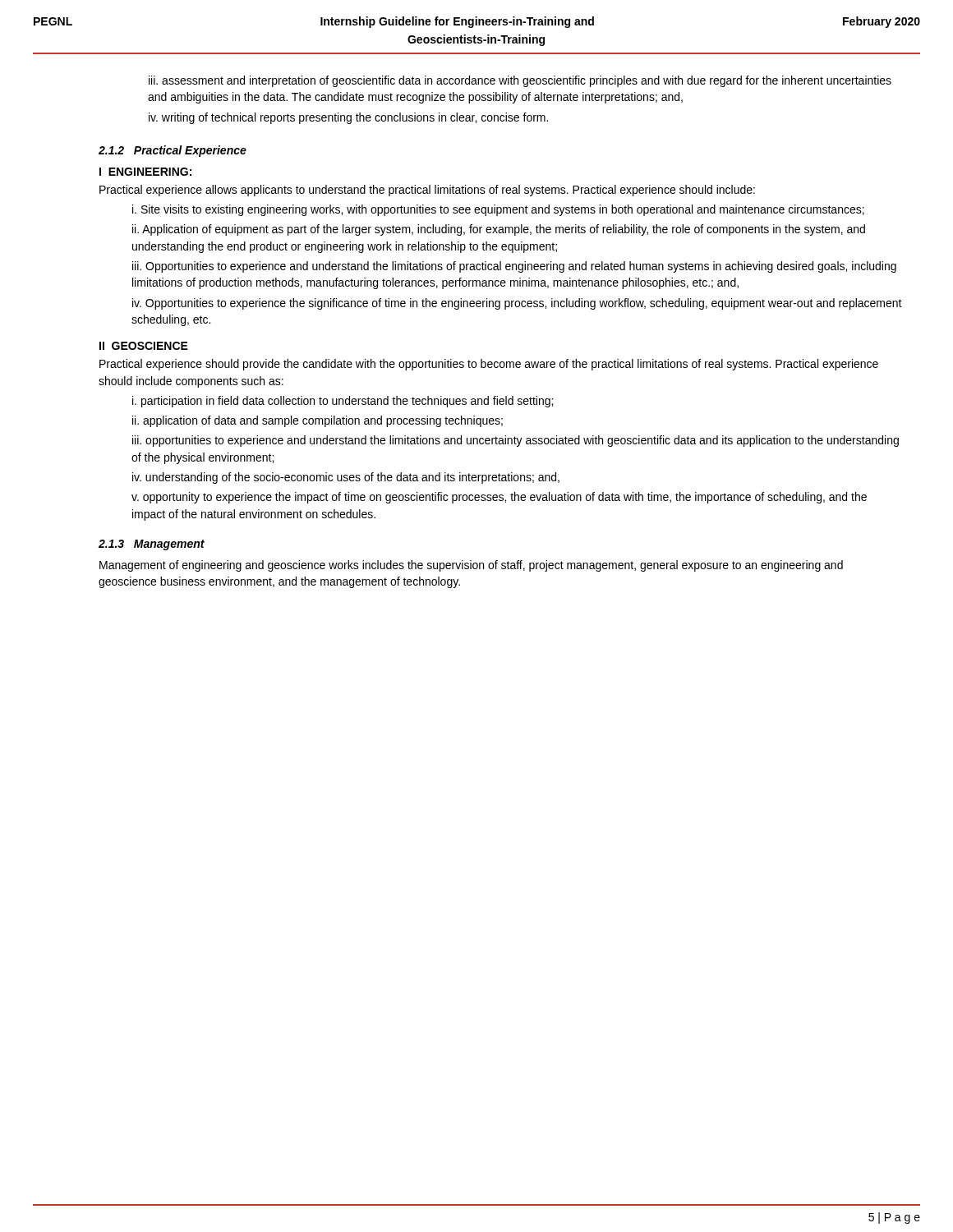Select the section header that says "II GEOSCIENCE"
The width and height of the screenshot is (953, 1232).
click(143, 346)
